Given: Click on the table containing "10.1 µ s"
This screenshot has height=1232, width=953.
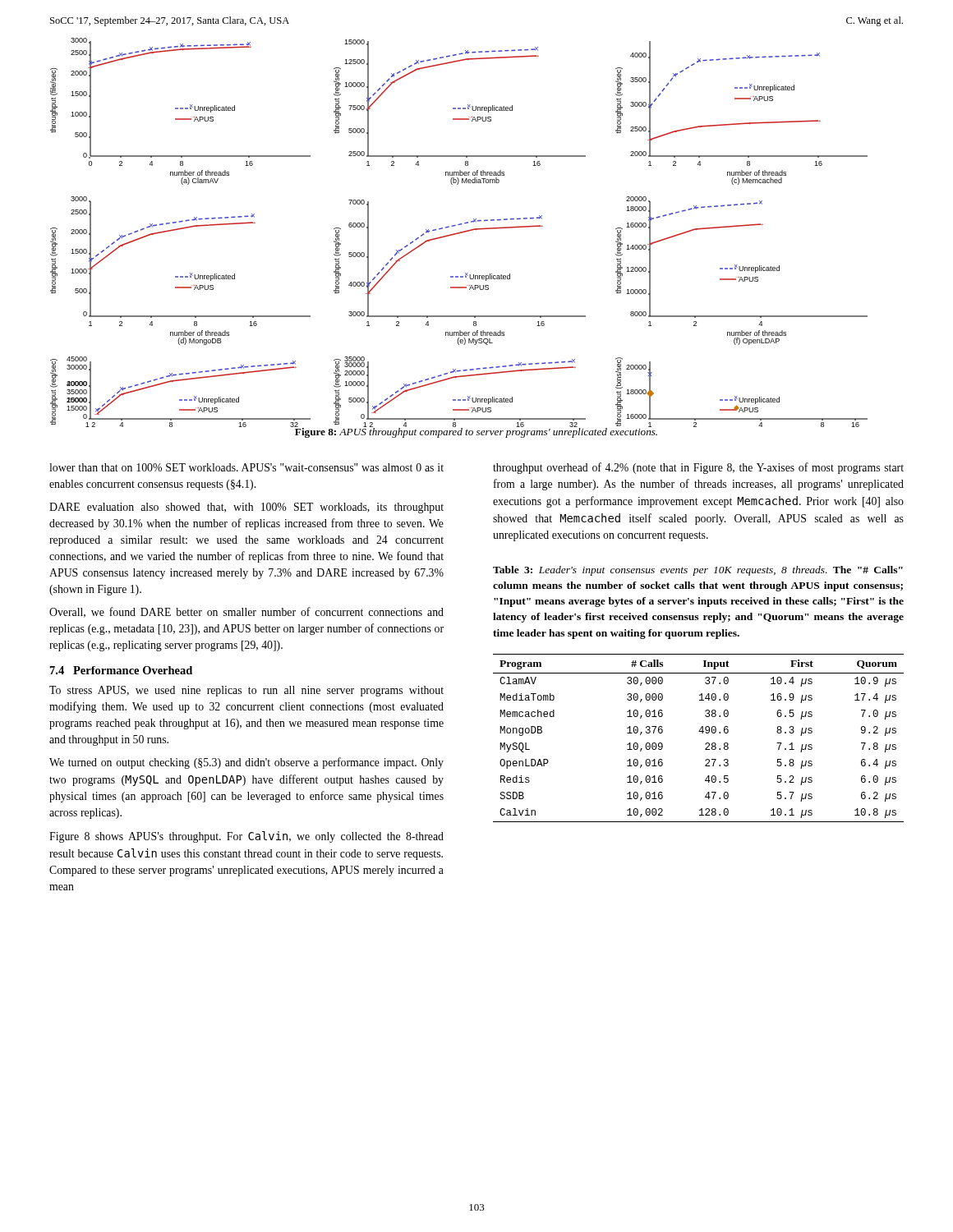Looking at the screenshot, I should click(698, 738).
